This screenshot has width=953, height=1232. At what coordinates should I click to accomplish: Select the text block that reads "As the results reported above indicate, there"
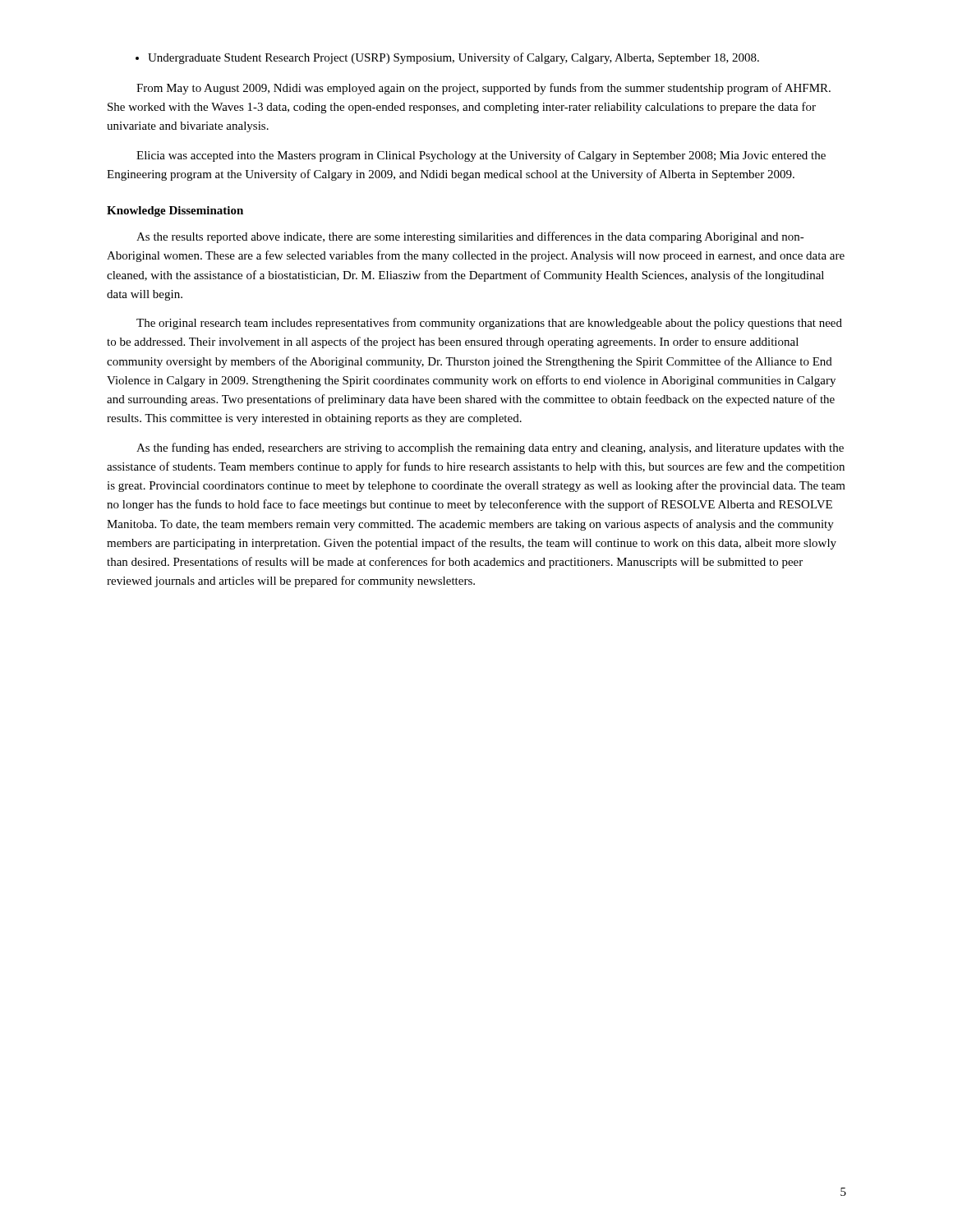click(476, 265)
